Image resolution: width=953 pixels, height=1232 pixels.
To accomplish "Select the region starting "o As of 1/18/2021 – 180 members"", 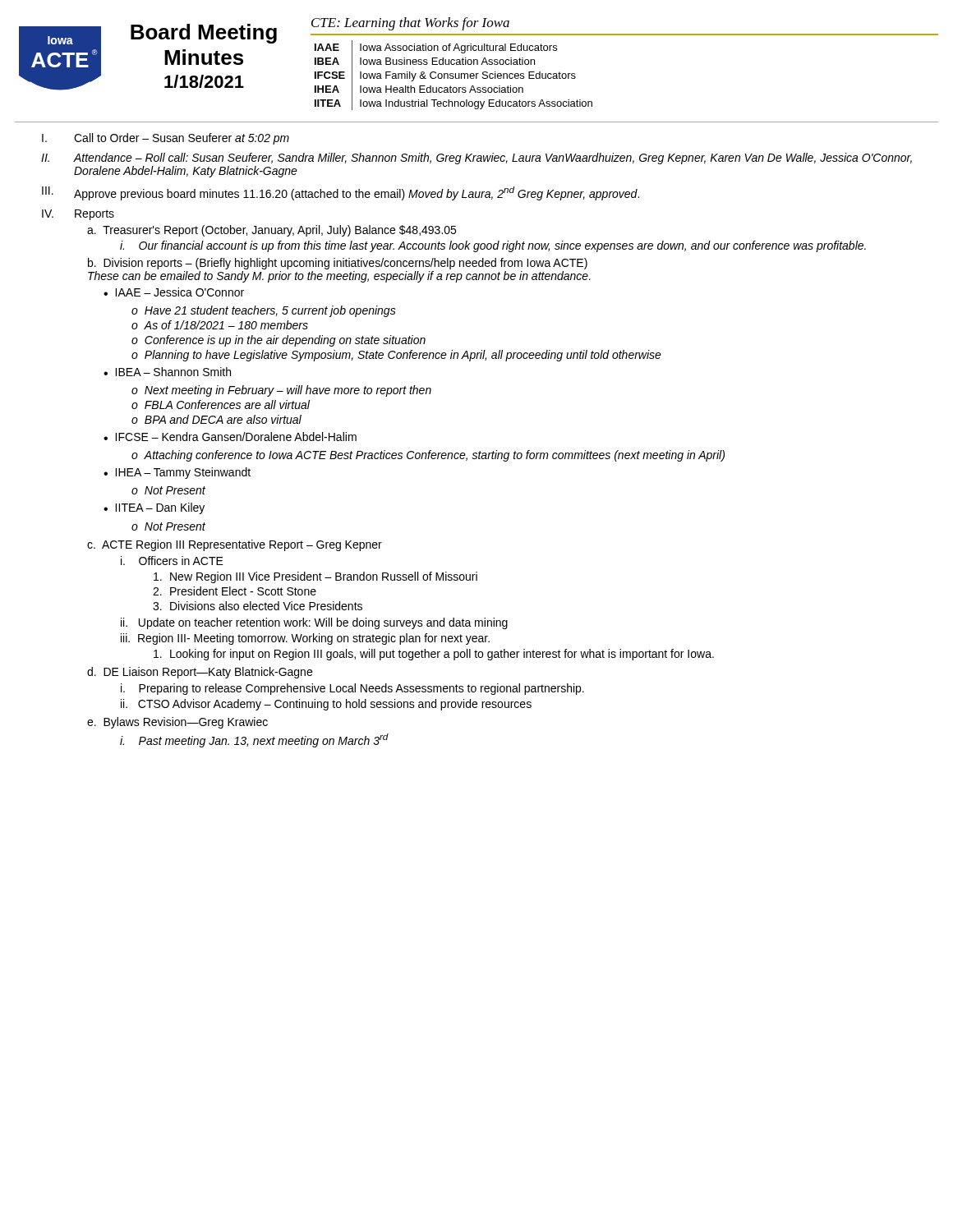I will (220, 325).
